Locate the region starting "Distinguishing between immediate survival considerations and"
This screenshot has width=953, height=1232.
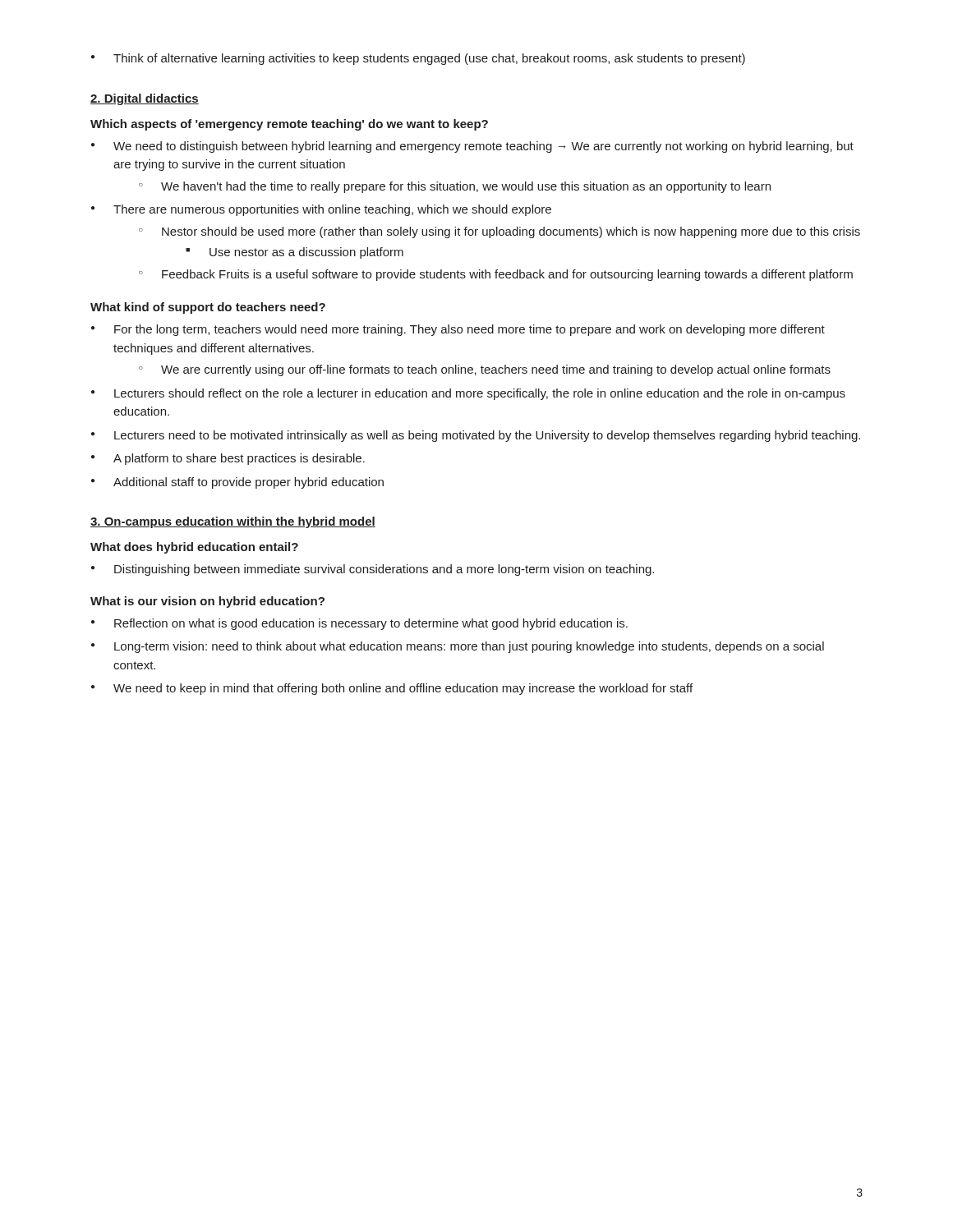click(476, 569)
